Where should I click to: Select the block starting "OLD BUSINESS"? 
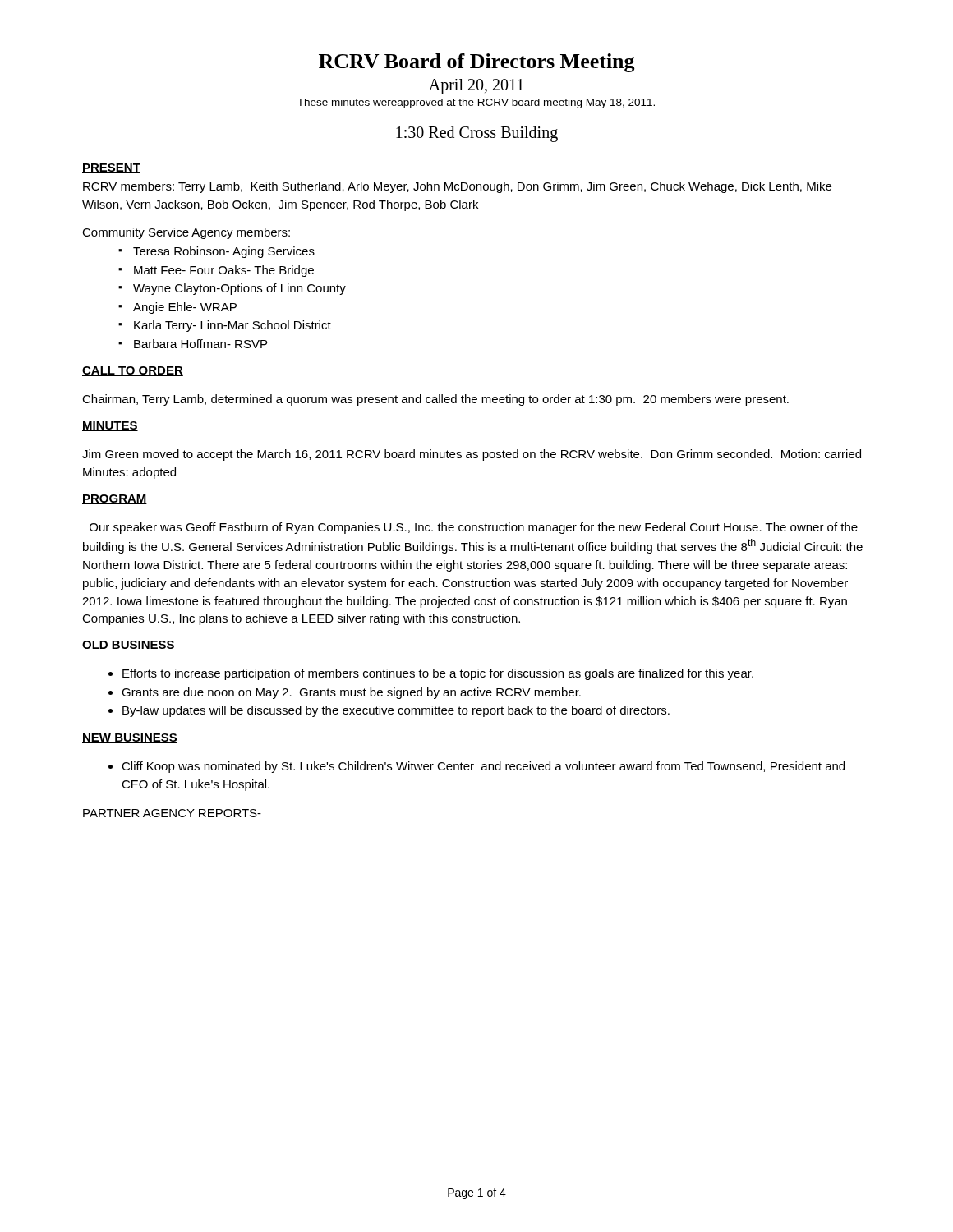tap(128, 644)
